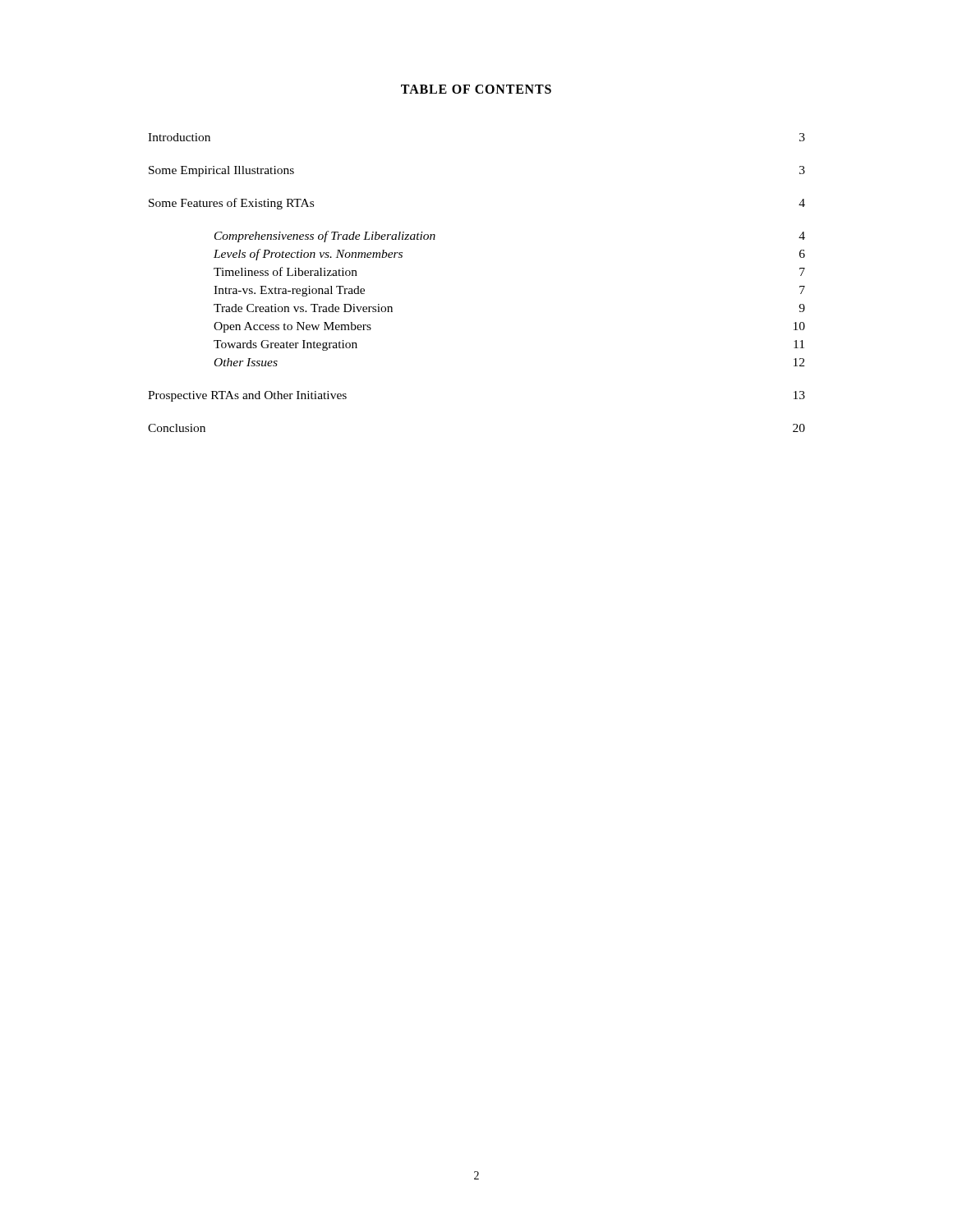953x1232 pixels.
Task: Click on the list item that says "Some Features of Existing RTAs 4"
Action: (x=228, y=203)
